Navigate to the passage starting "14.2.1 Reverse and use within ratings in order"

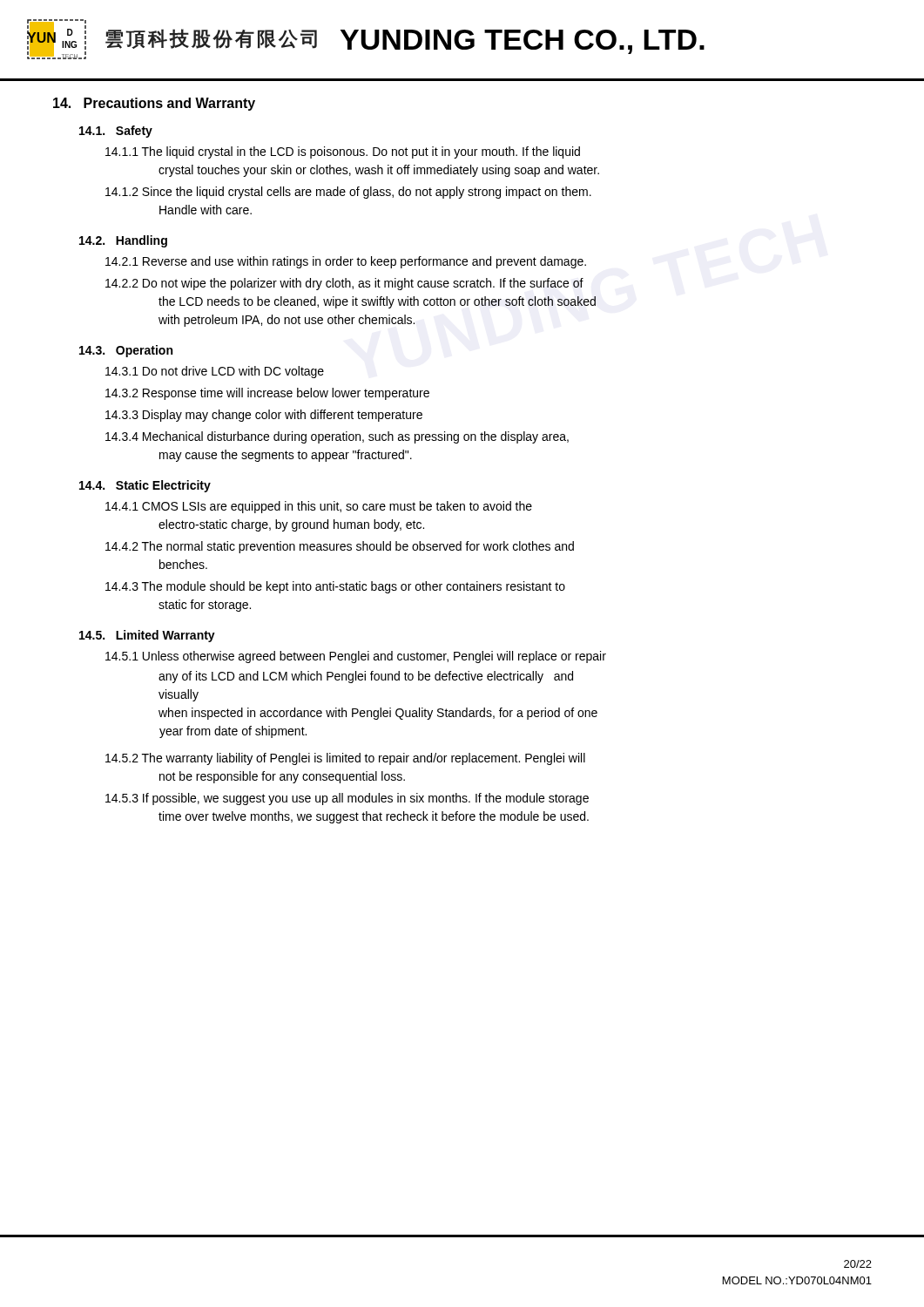[x=346, y=261]
